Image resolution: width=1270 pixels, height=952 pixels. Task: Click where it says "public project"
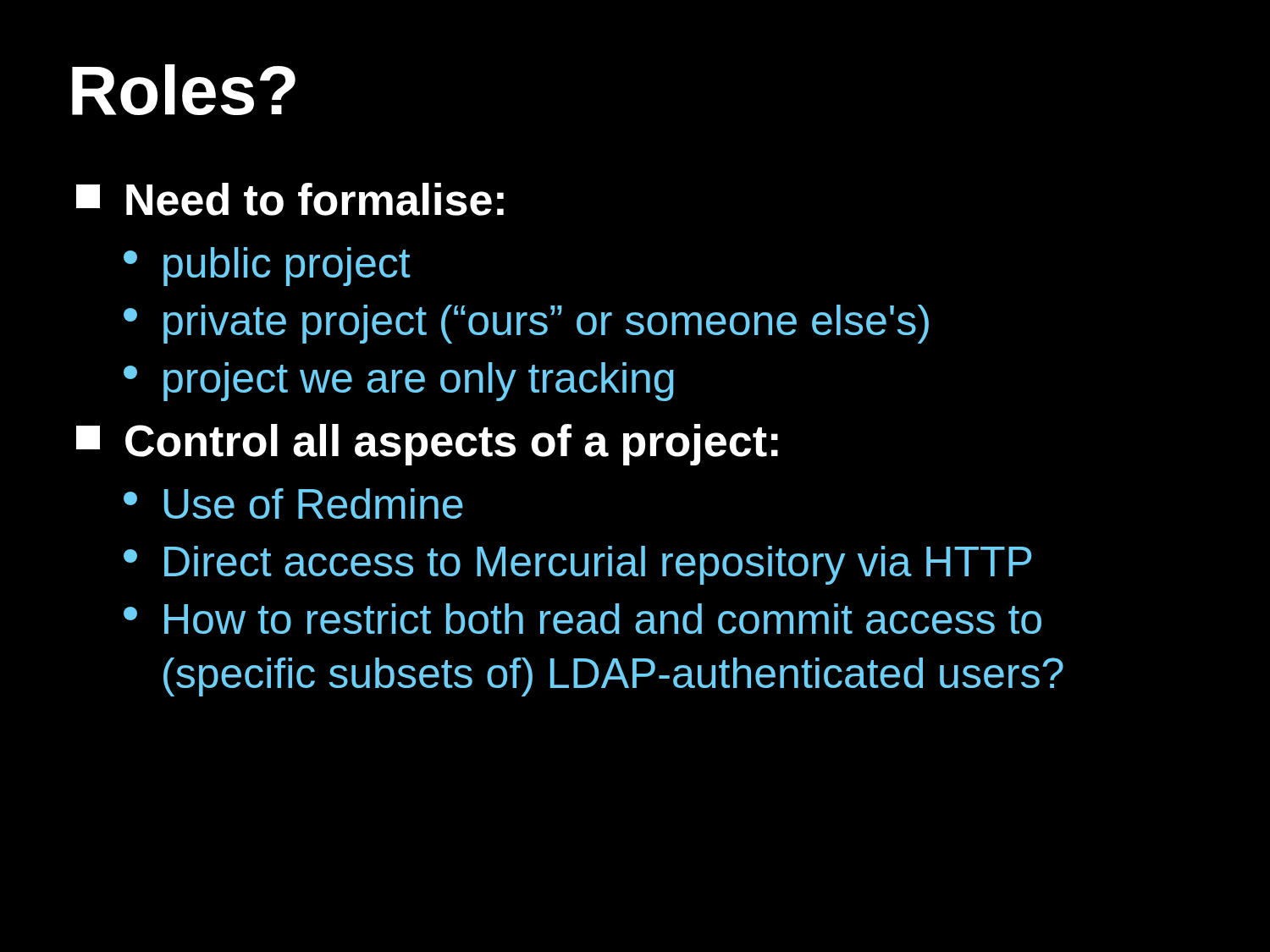tap(267, 263)
